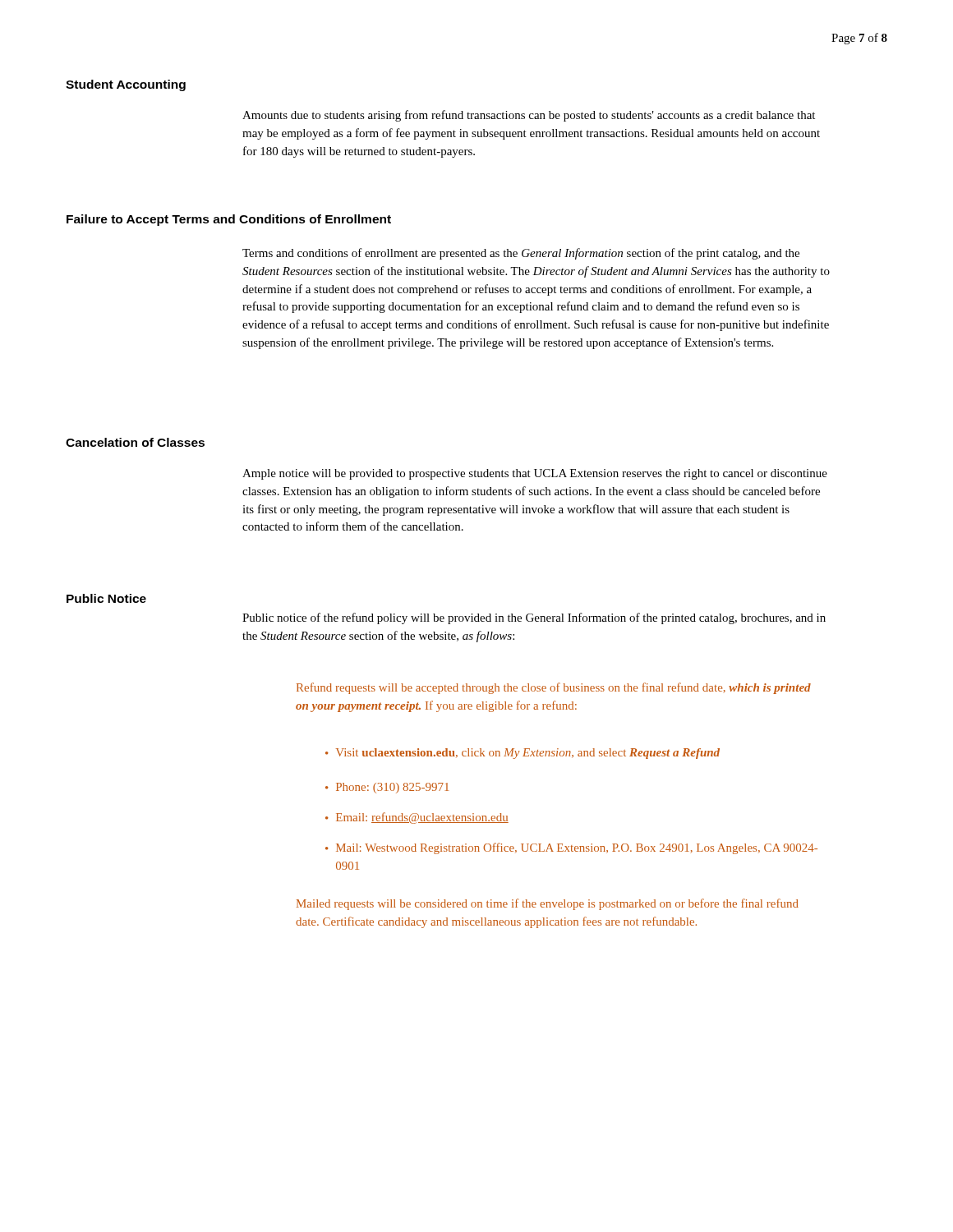The image size is (953, 1232).
Task: Find the block starting "Public notice of the refund policy will be"
Action: [534, 627]
